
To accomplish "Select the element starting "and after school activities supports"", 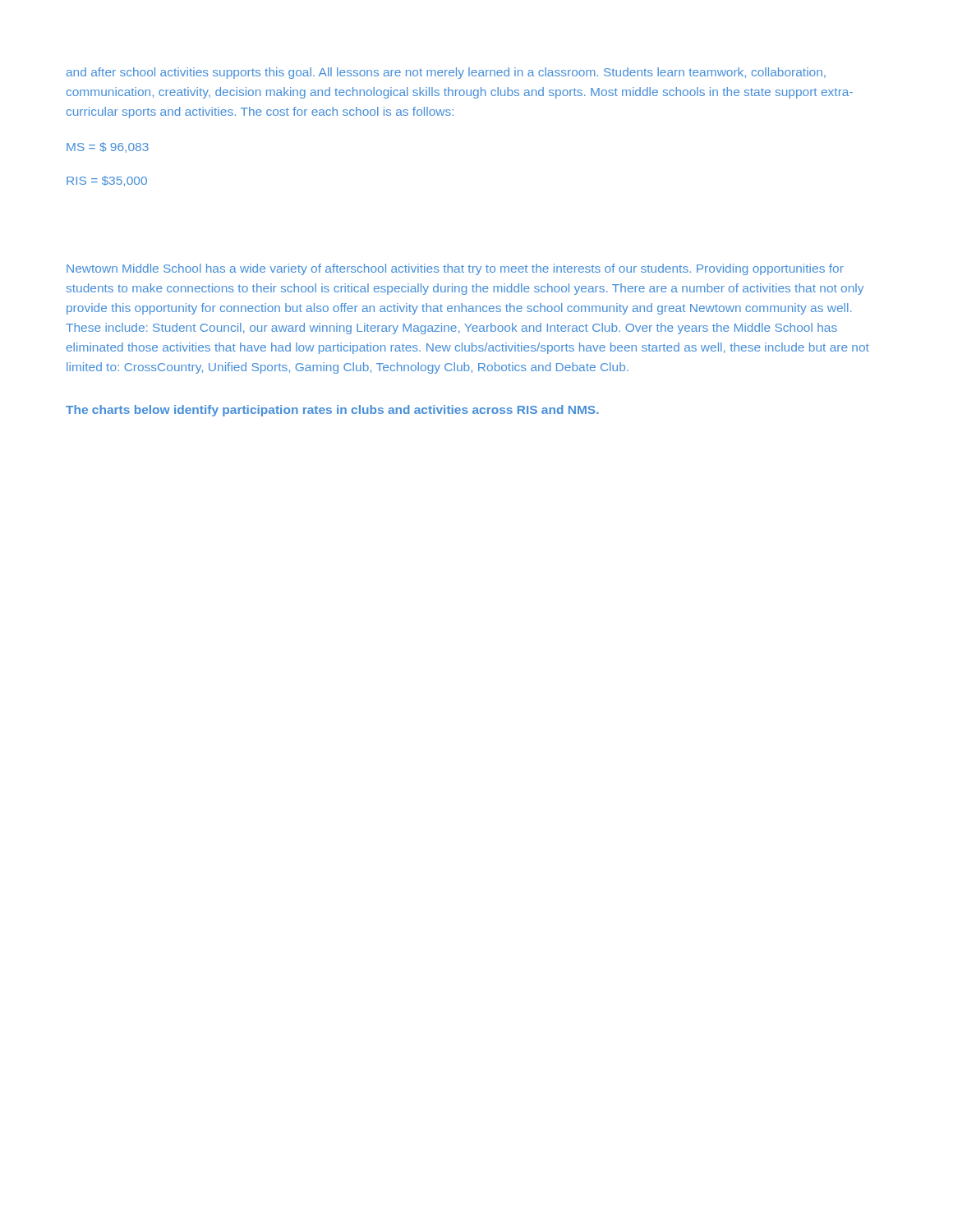I will click(x=476, y=92).
